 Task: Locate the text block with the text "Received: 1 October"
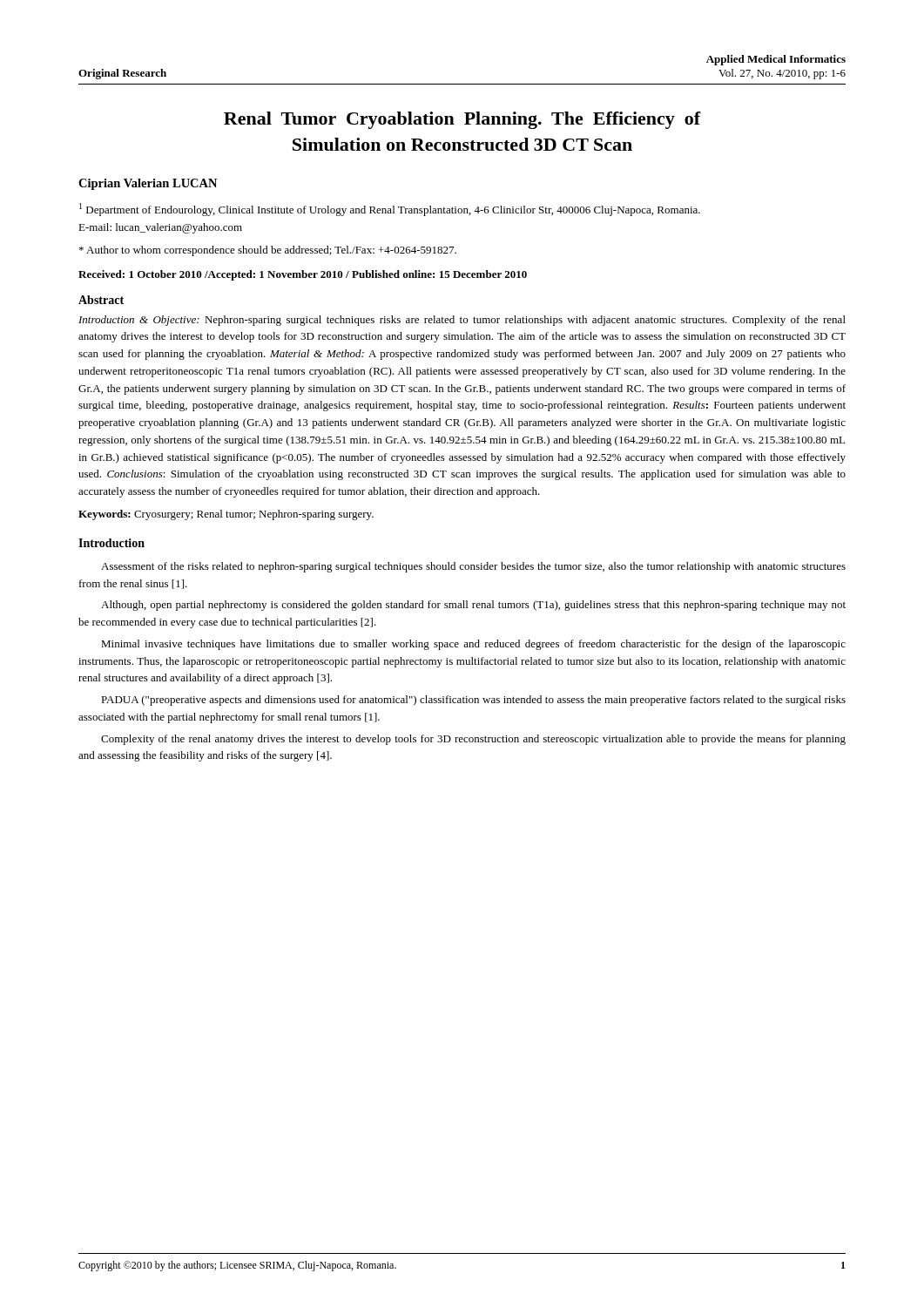303,274
